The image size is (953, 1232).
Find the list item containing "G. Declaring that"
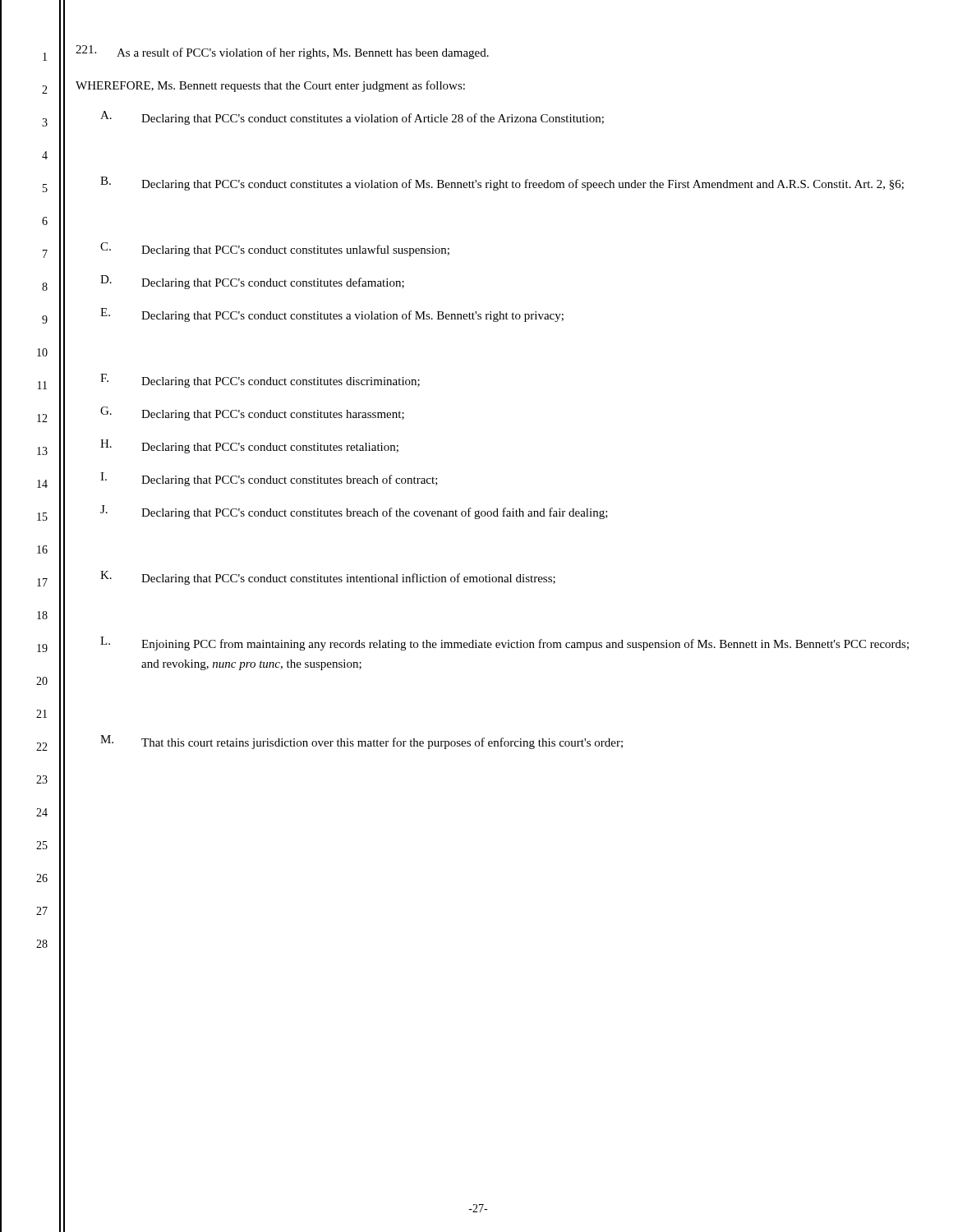click(x=252, y=414)
